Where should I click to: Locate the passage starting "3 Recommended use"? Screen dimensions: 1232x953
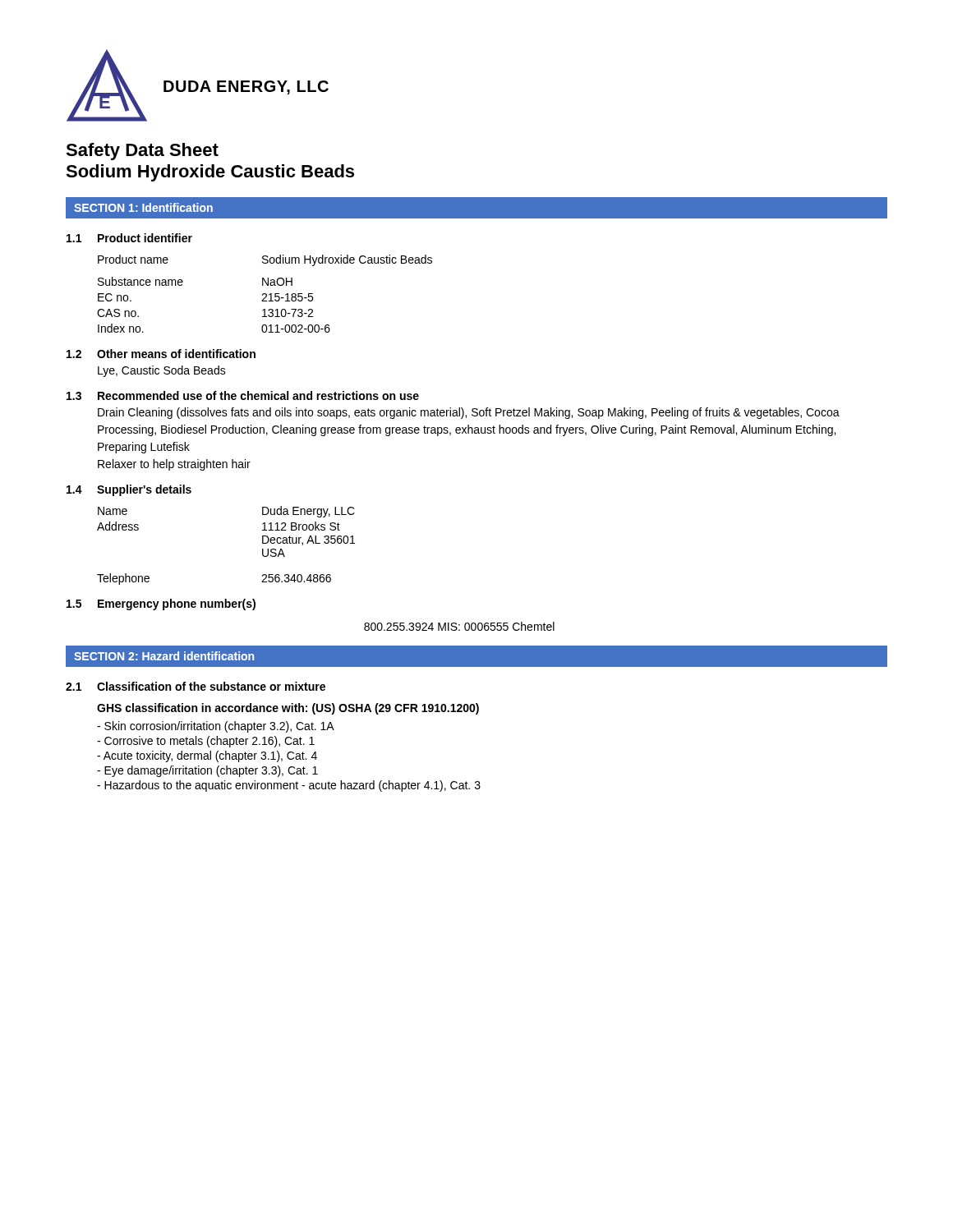coord(476,431)
